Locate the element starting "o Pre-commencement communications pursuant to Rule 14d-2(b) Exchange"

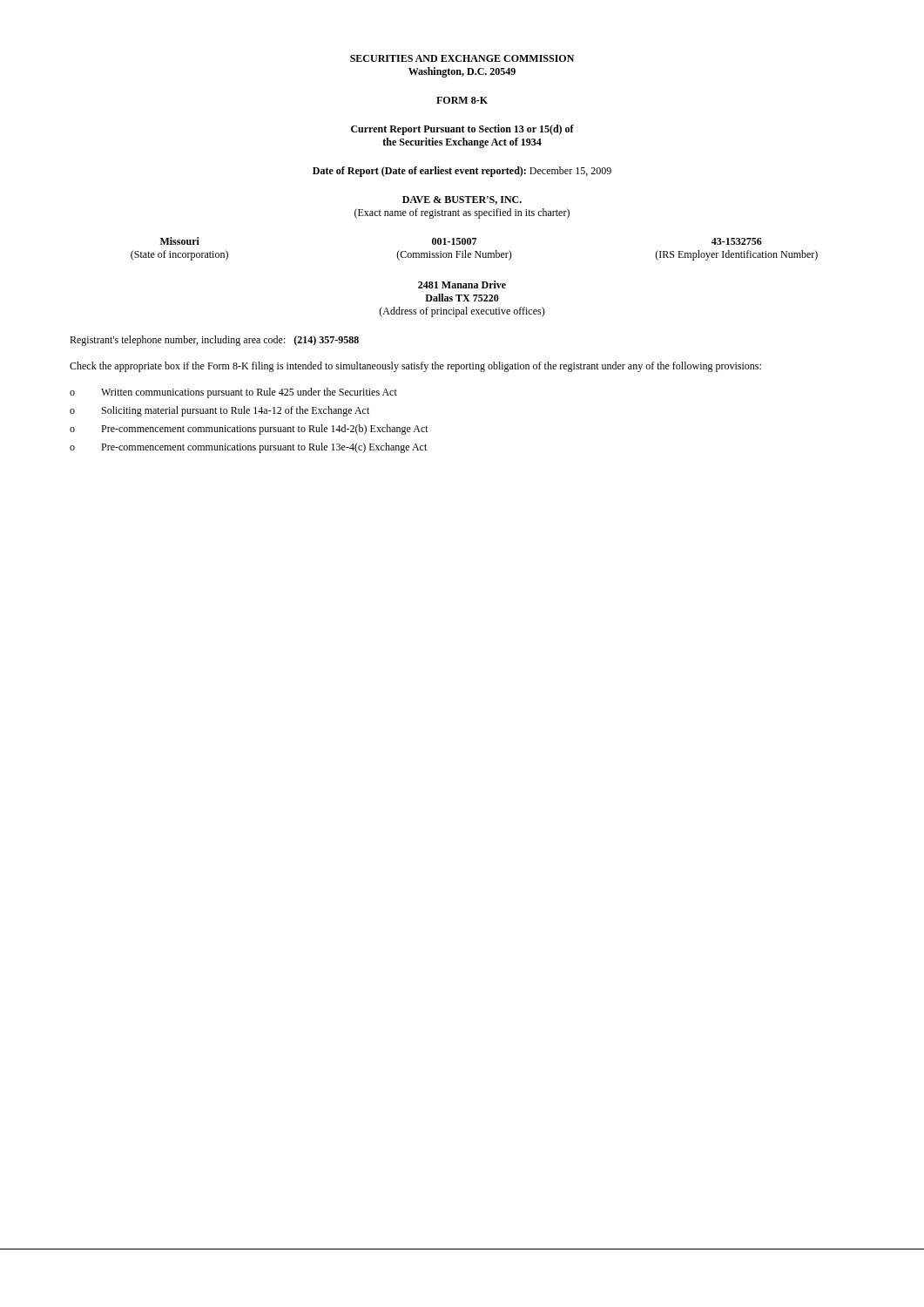(249, 430)
